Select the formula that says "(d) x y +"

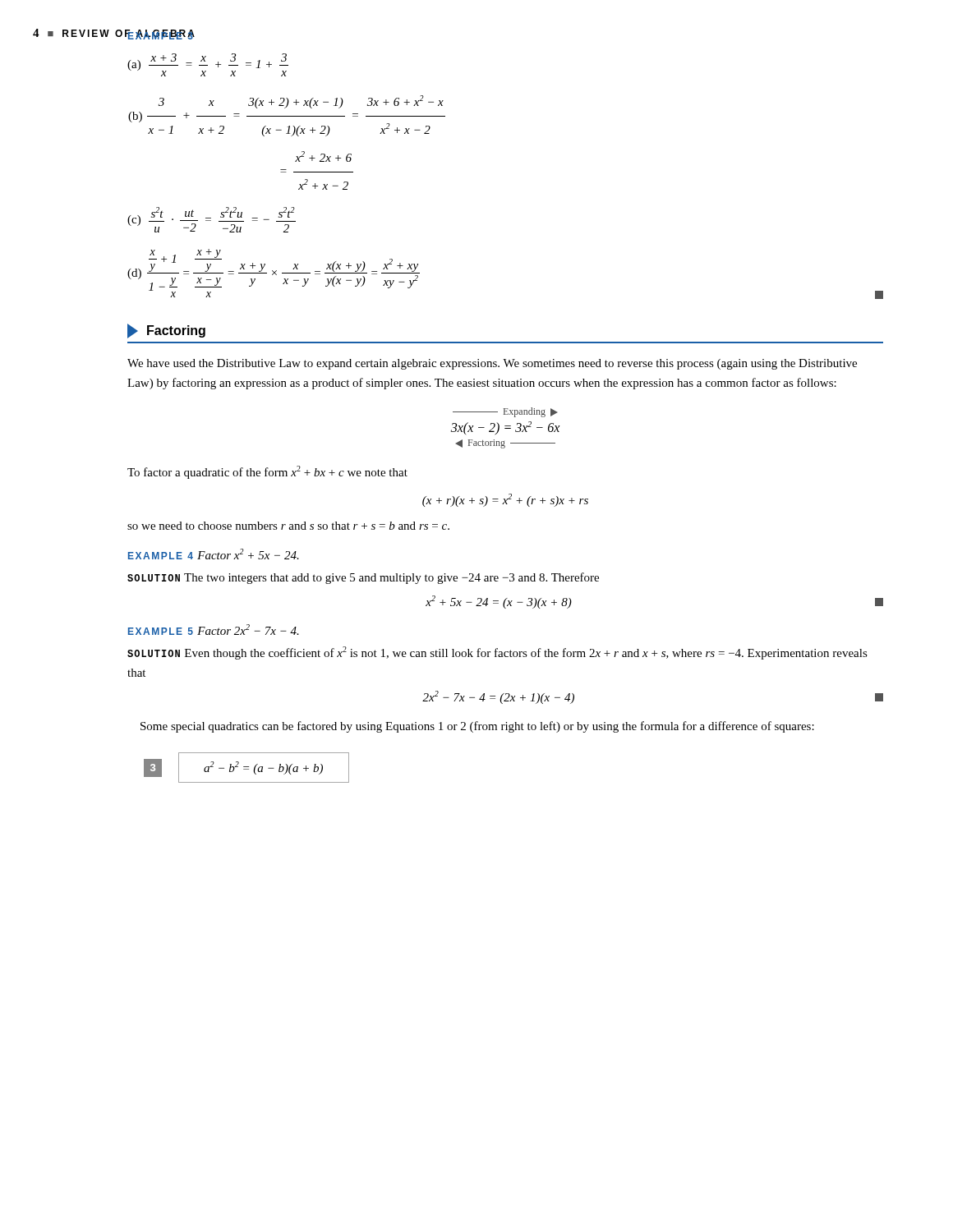tap(253, 273)
